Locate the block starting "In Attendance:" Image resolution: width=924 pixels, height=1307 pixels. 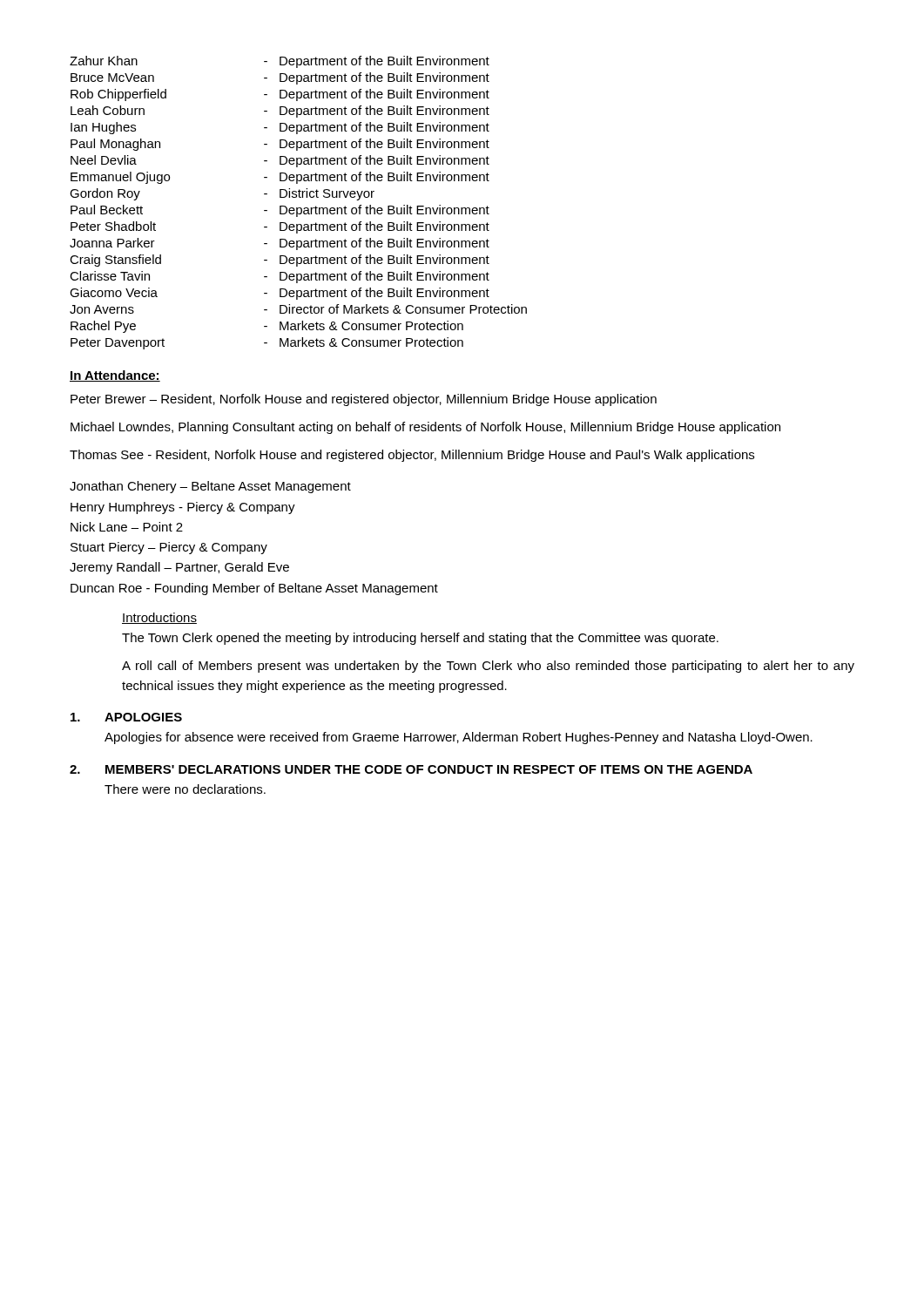click(115, 375)
